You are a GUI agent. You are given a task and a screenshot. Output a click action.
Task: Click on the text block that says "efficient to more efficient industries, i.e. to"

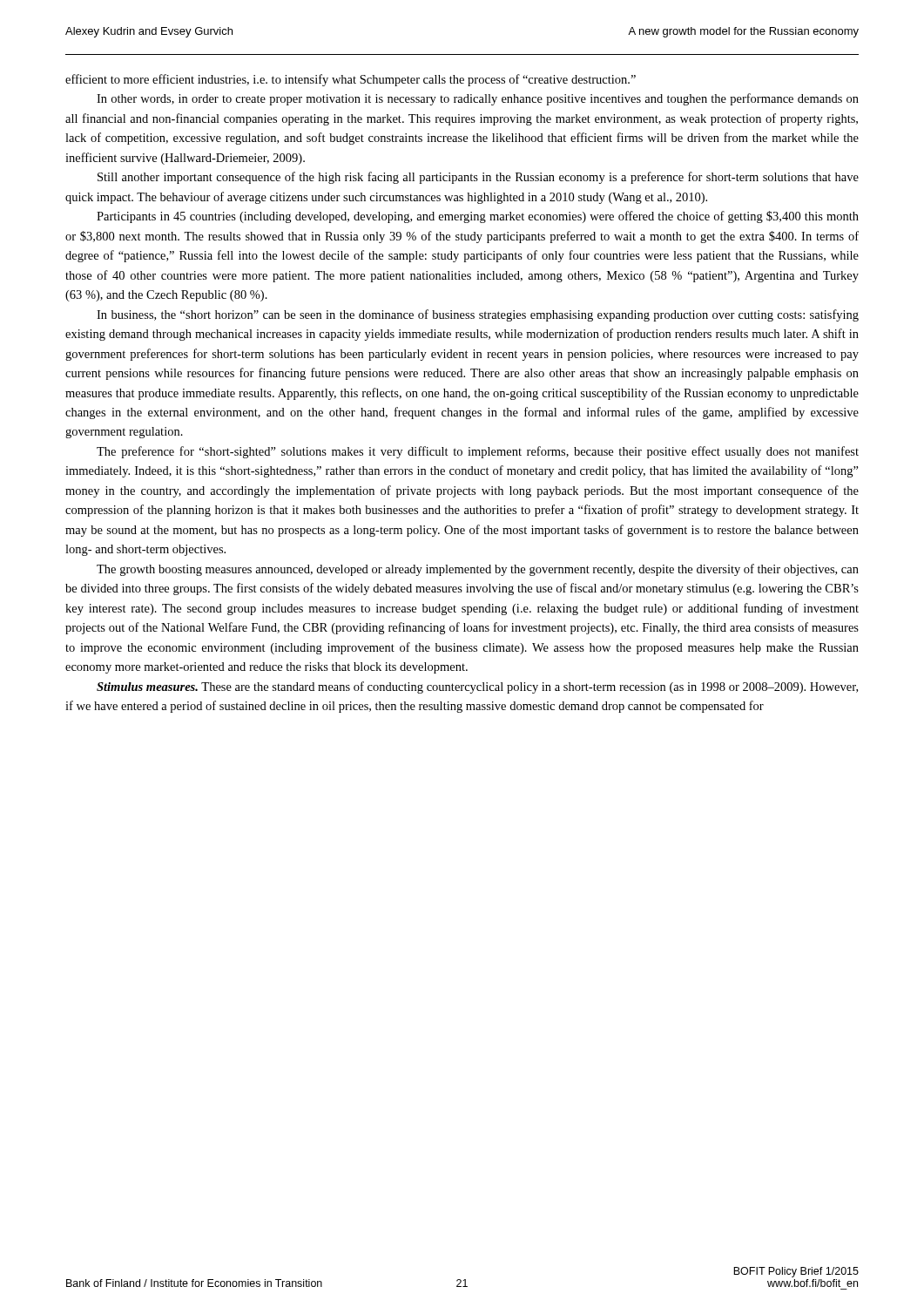click(x=462, y=79)
